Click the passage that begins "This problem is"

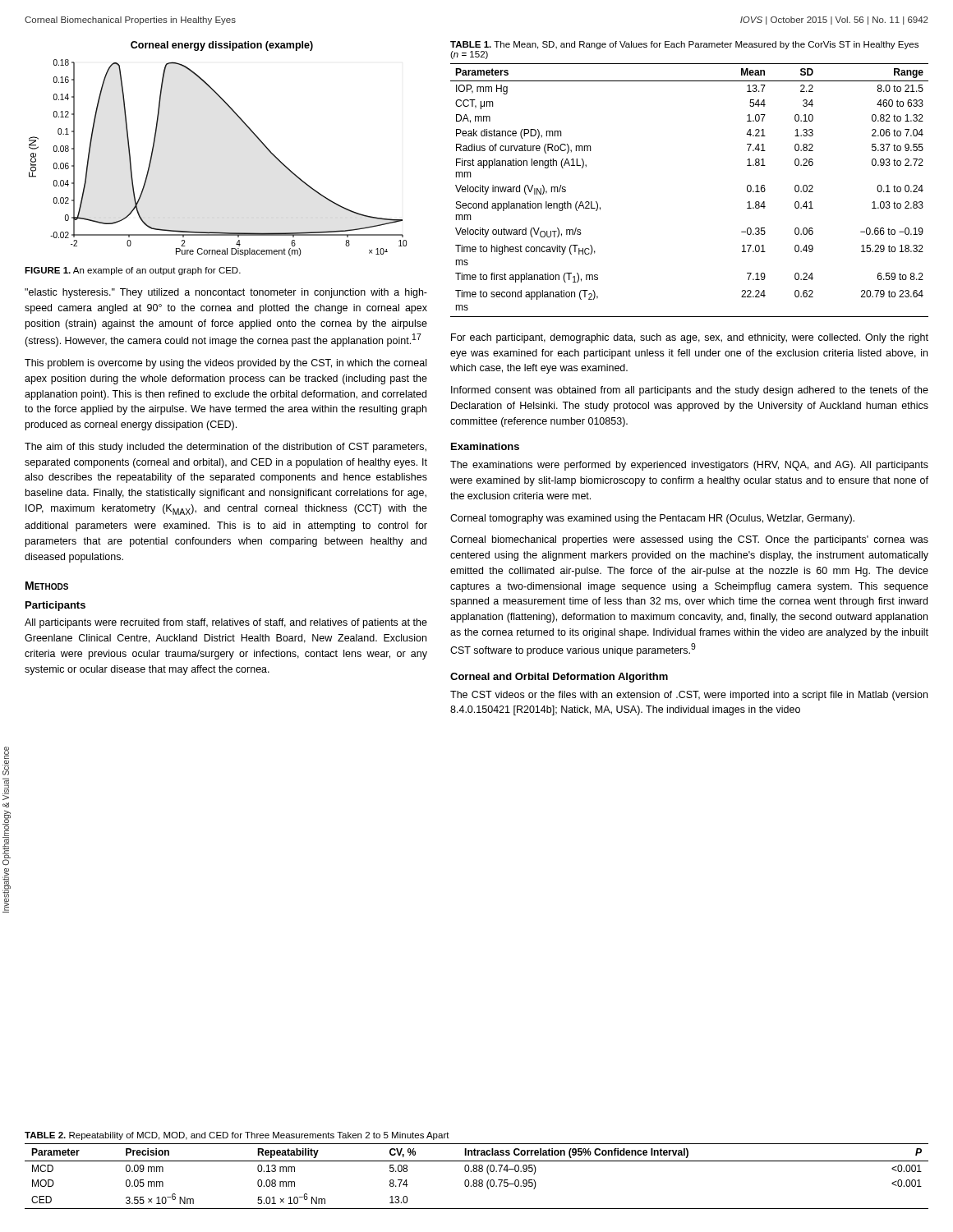pyautogui.click(x=226, y=394)
